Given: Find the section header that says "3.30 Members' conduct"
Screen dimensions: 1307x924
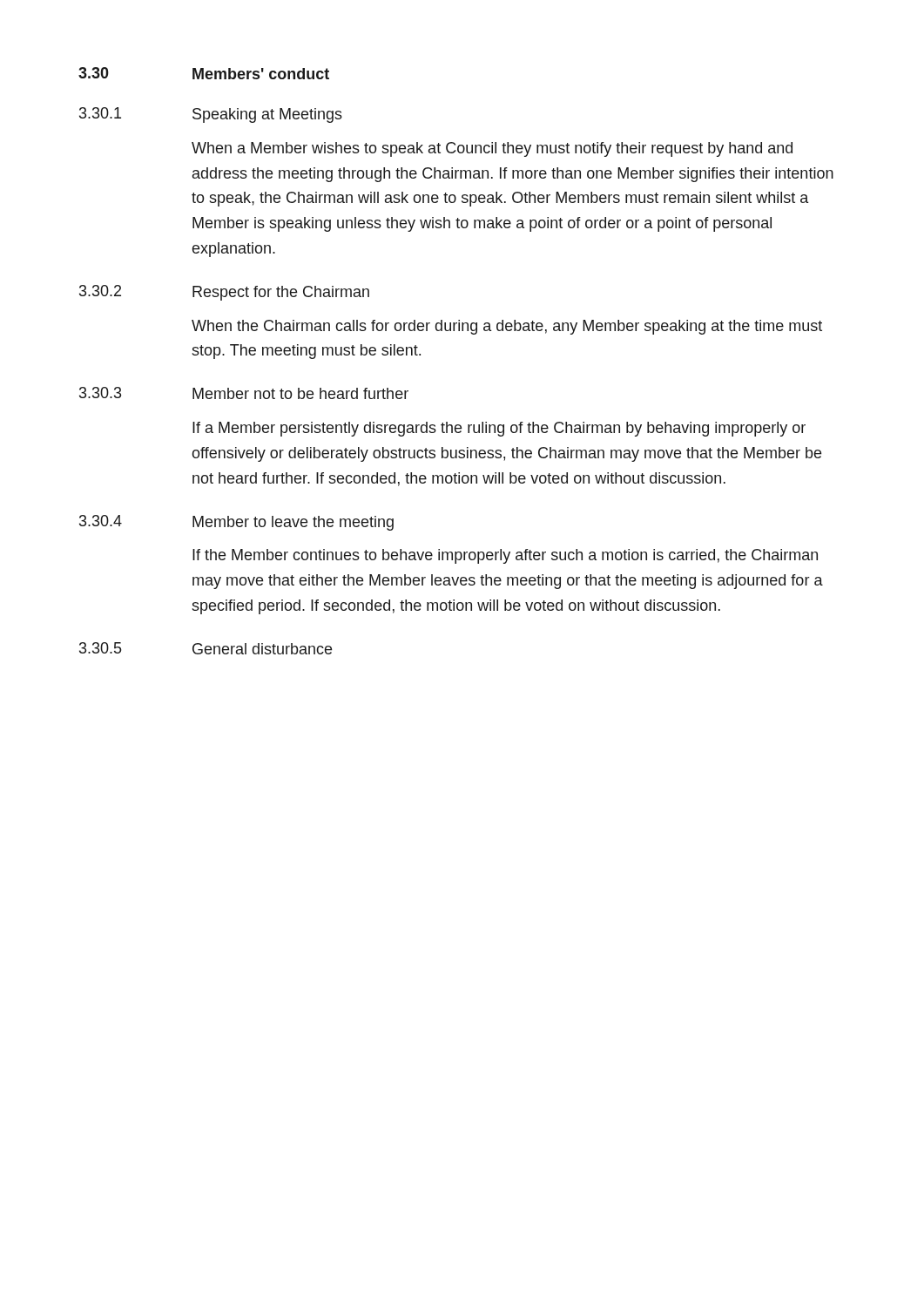Looking at the screenshot, I should click(204, 73).
